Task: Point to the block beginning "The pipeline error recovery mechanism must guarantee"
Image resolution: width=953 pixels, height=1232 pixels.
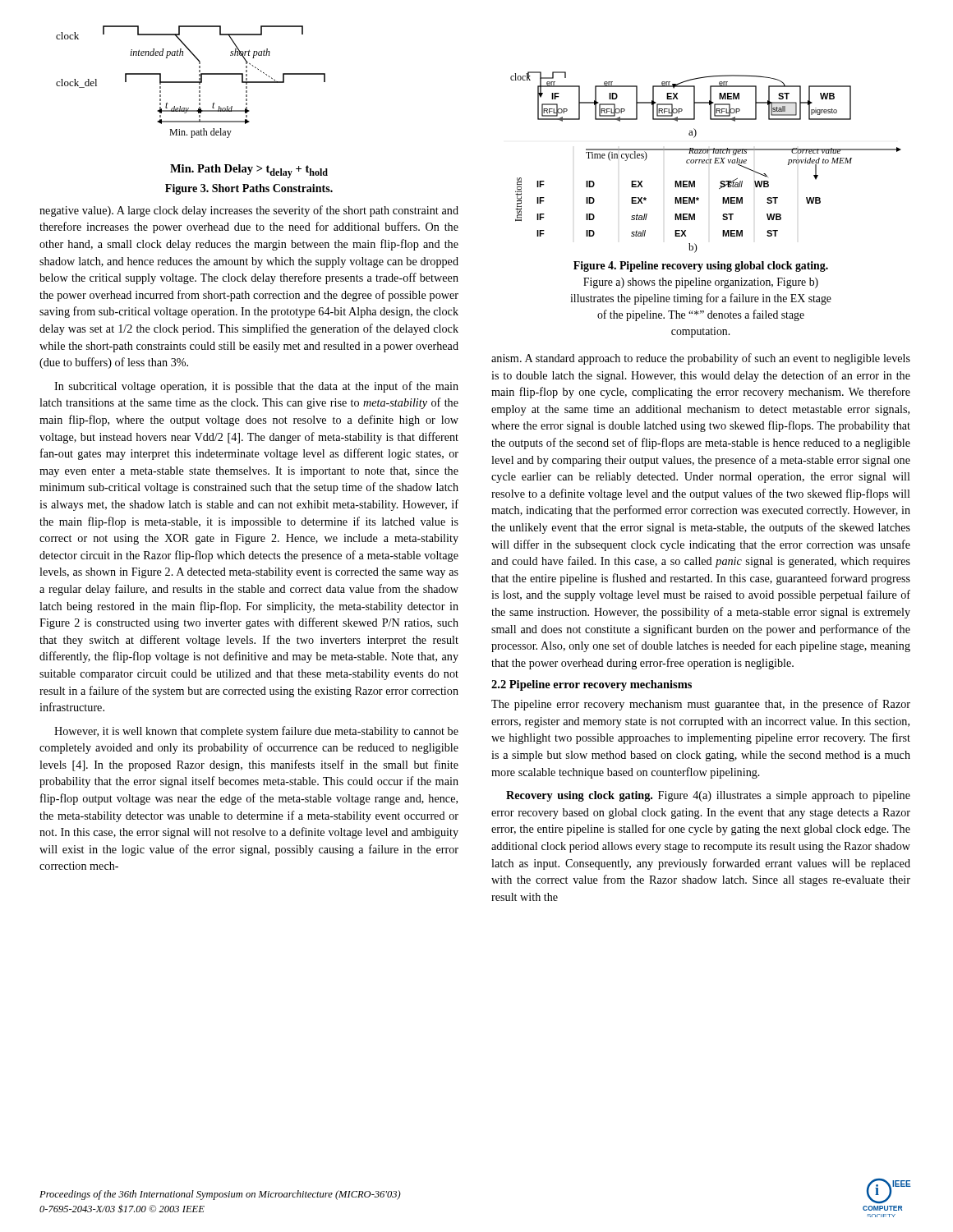Action: (701, 738)
